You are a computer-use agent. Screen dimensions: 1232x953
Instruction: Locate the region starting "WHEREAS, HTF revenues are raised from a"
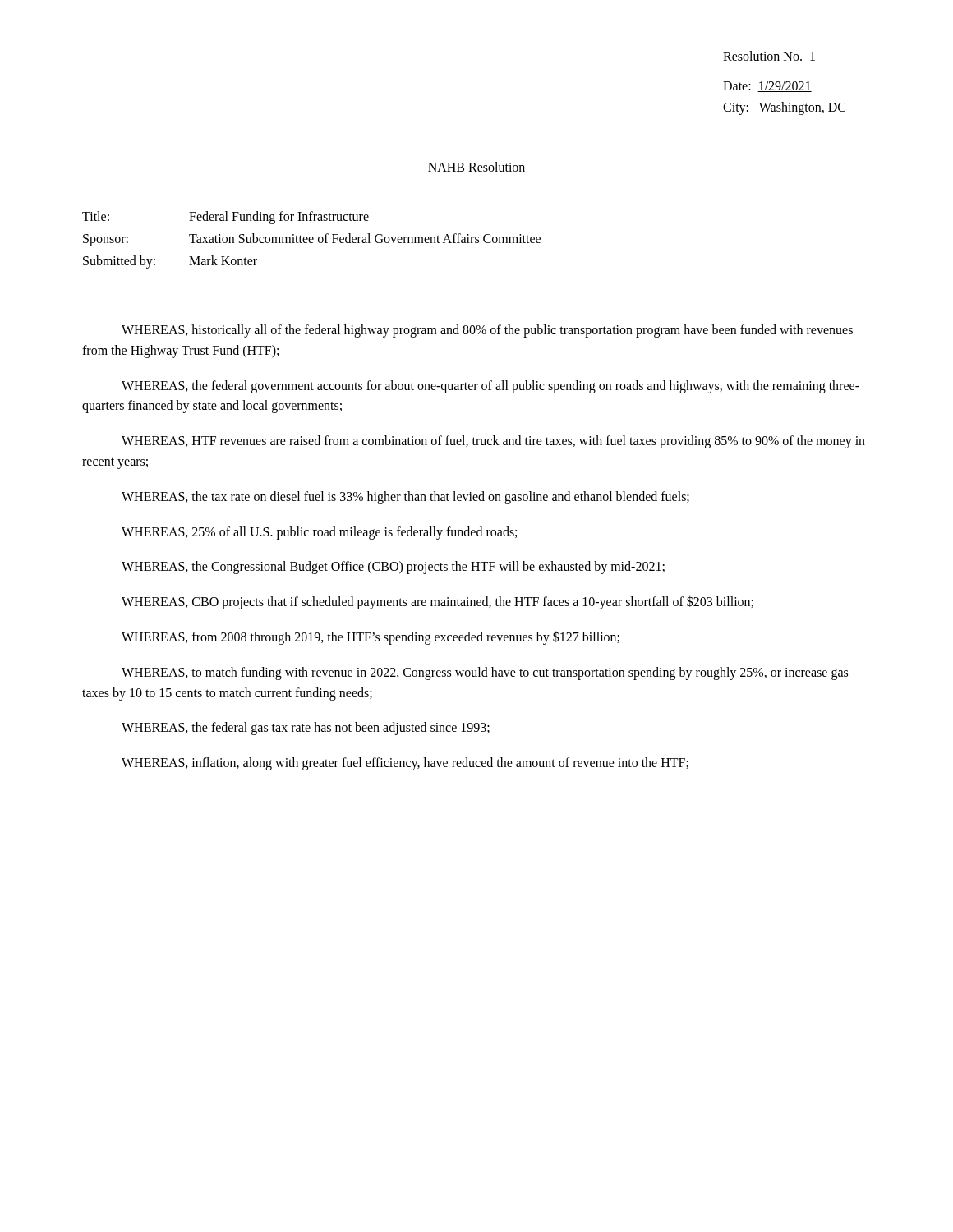click(x=474, y=451)
